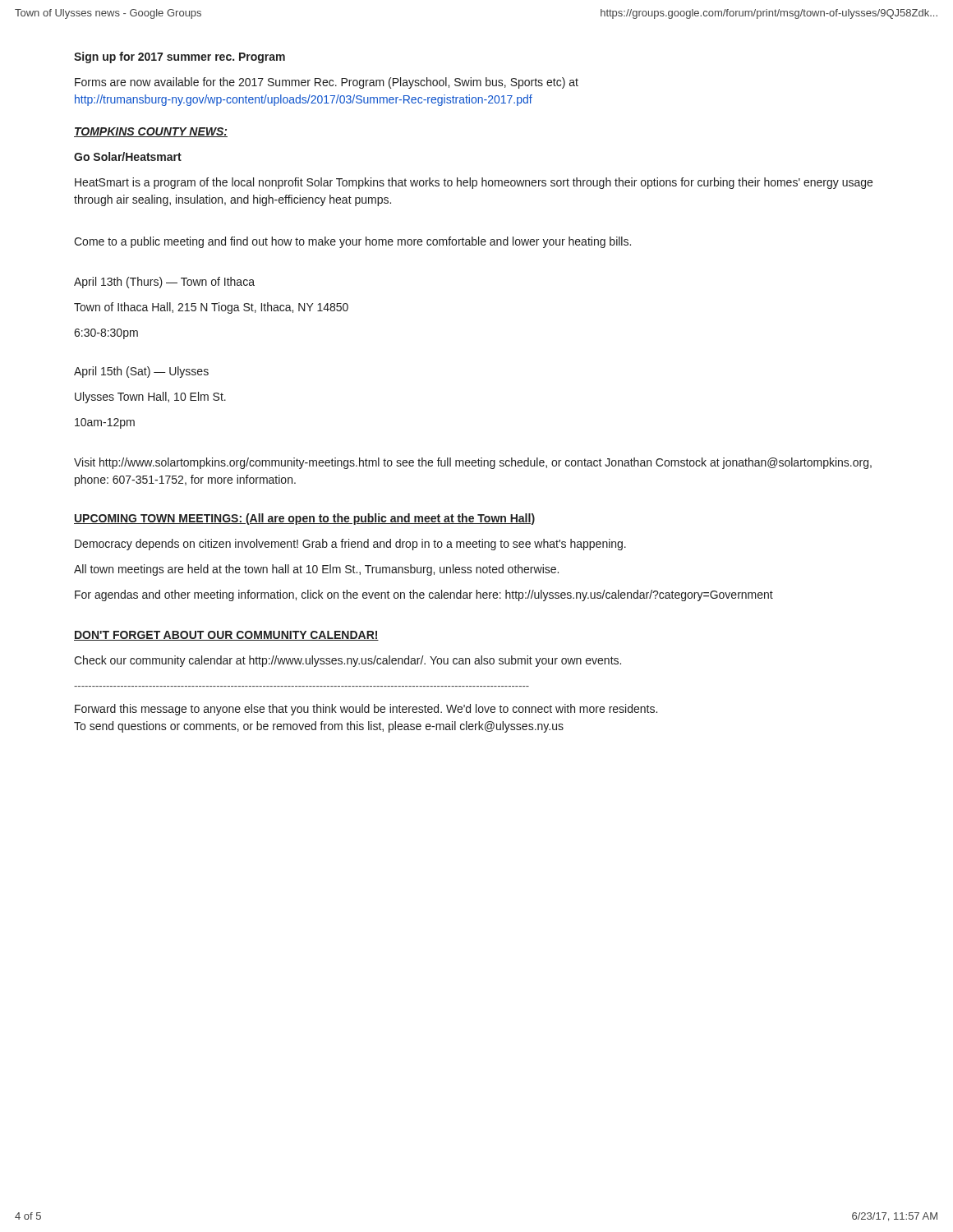953x1232 pixels.
Task: Click on the passage starting "Check our community calendar at http://www.ulysses.ny.us/calendar/."
Action: (x=476, y=661)
